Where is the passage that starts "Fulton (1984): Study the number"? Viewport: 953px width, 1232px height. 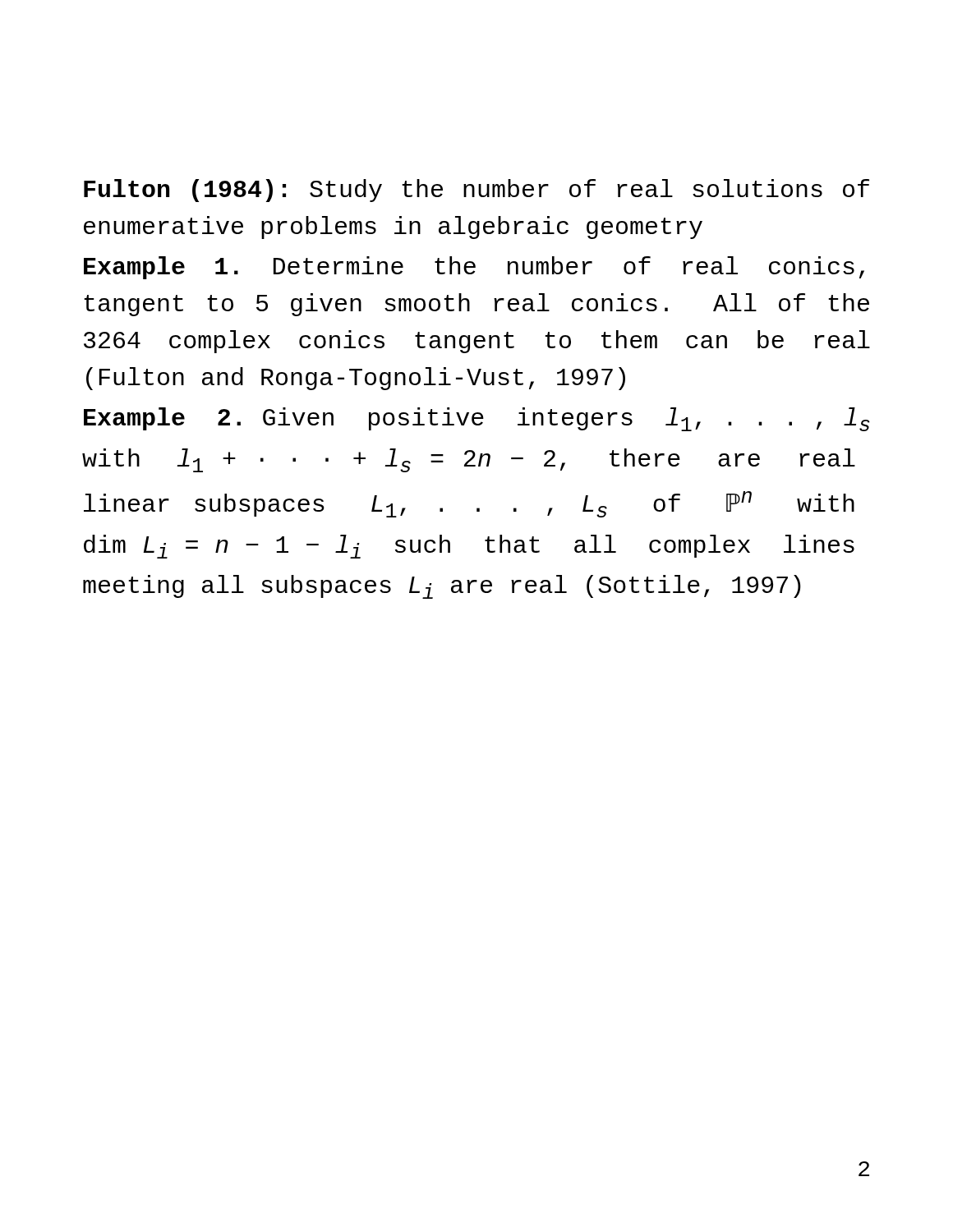tap(476, 209)
